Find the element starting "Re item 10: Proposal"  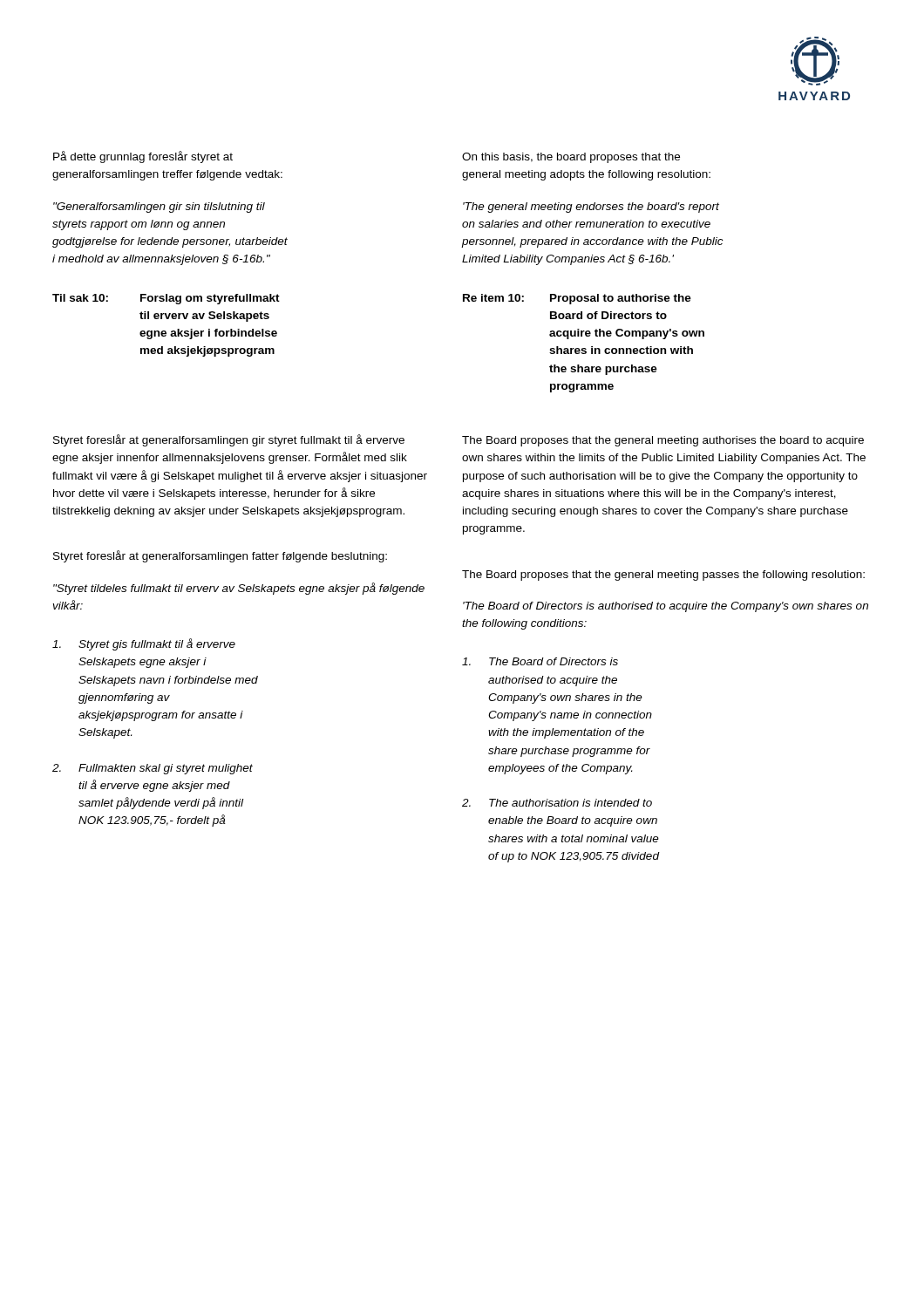pos(584,342)
